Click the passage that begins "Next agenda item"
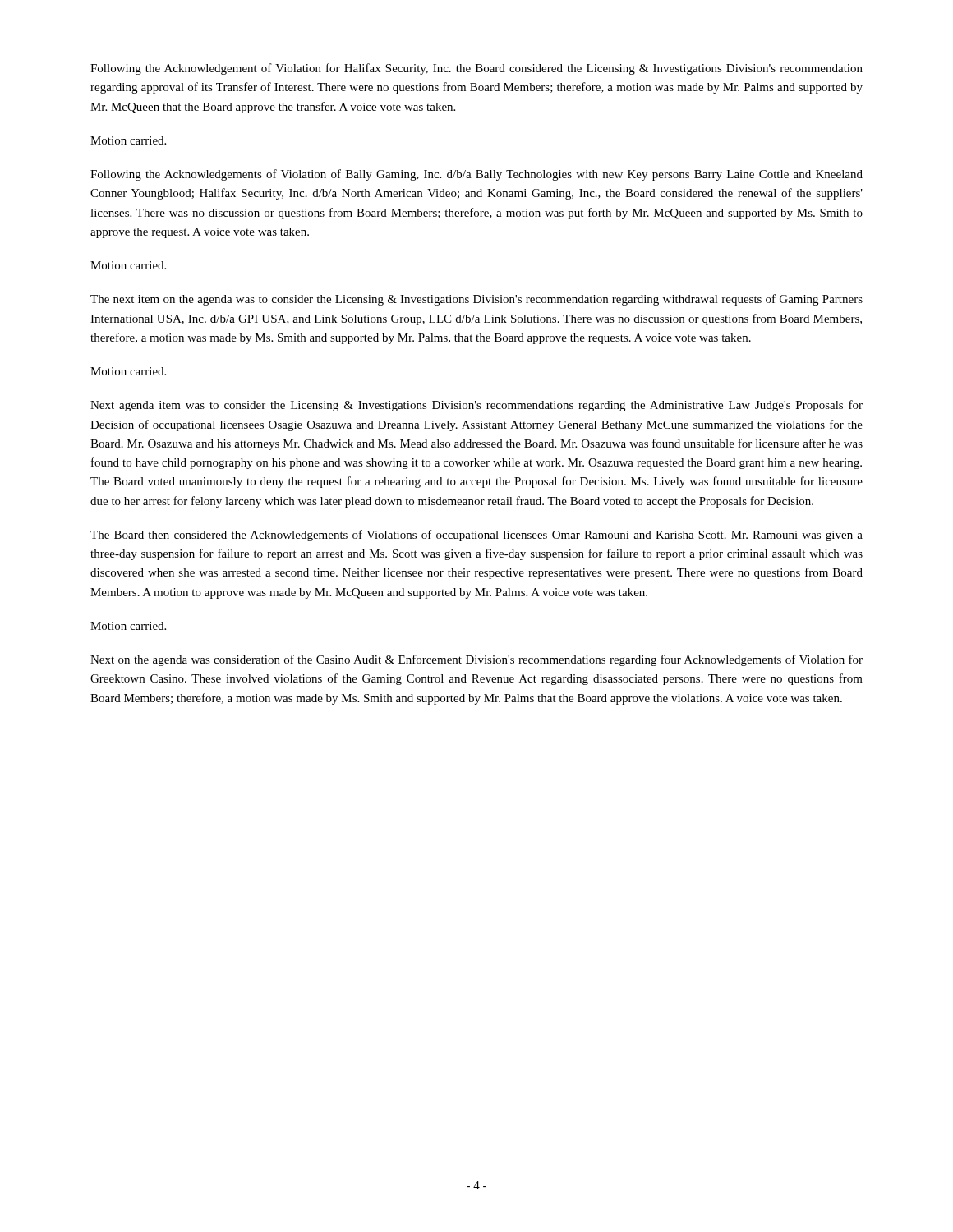This screenshot has height=1232, width=953. click(476, 453)
